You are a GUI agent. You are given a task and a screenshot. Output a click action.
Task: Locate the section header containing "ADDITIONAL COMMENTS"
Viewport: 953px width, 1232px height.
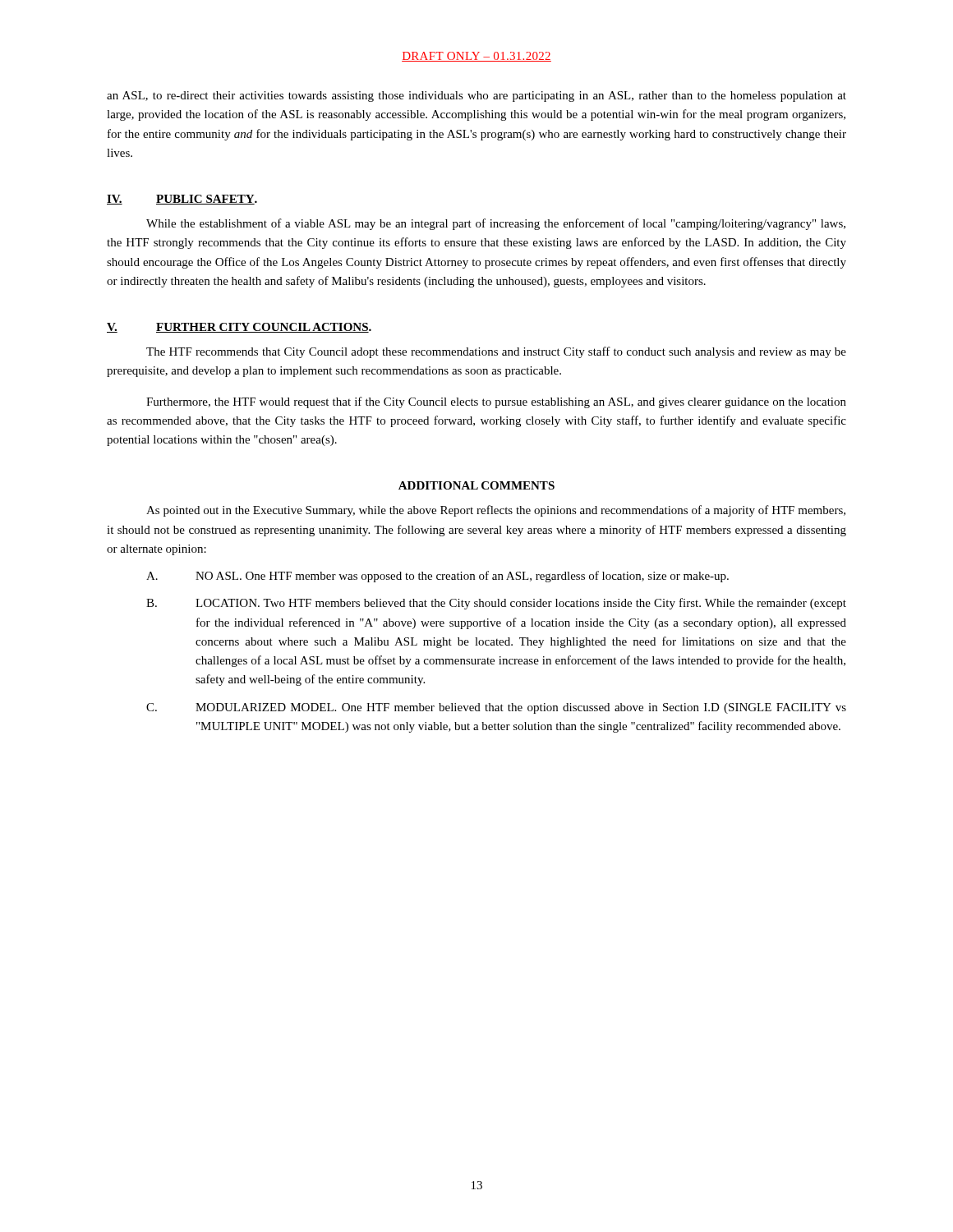tap(476, 486)
